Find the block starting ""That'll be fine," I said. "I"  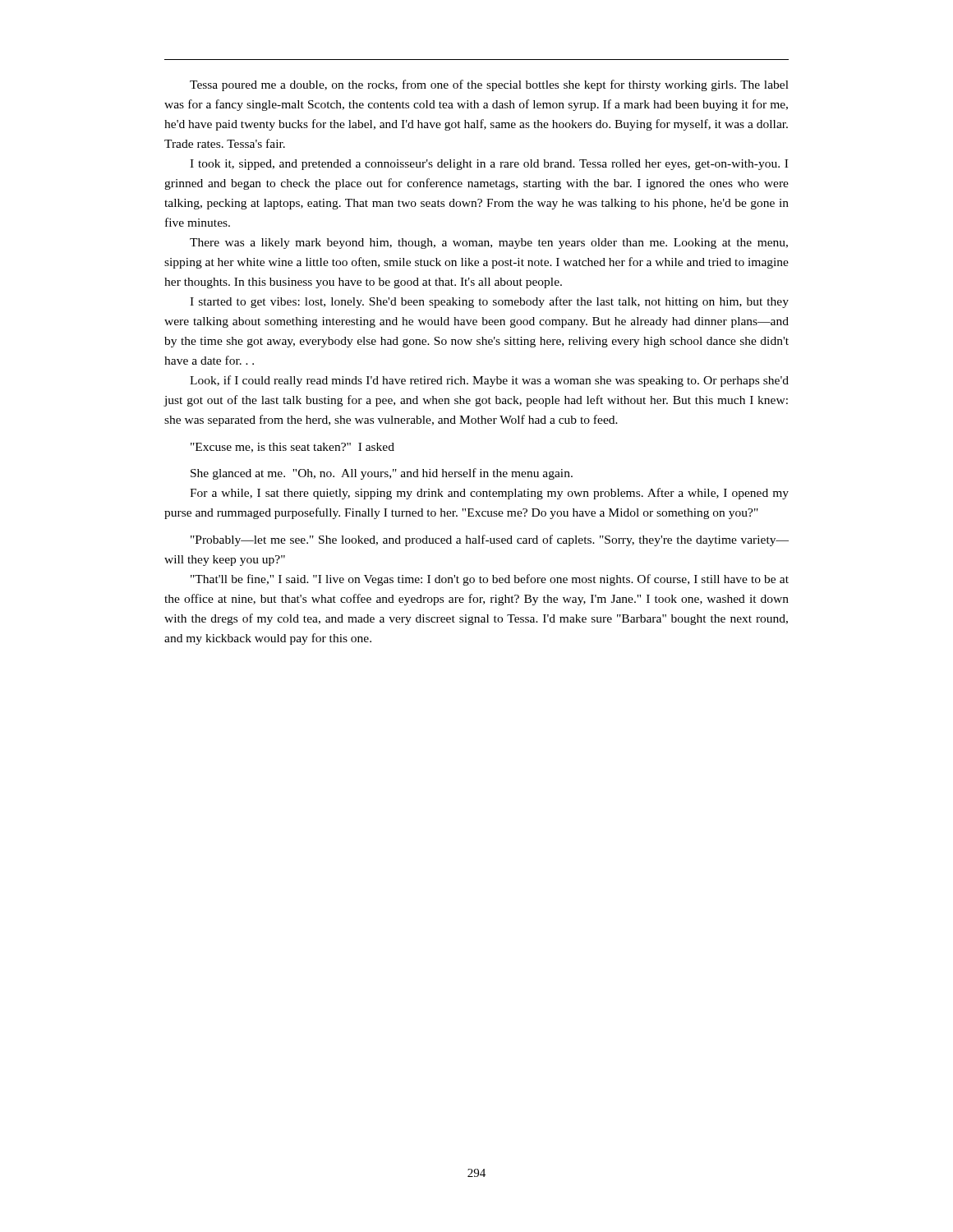pos(476,609)
